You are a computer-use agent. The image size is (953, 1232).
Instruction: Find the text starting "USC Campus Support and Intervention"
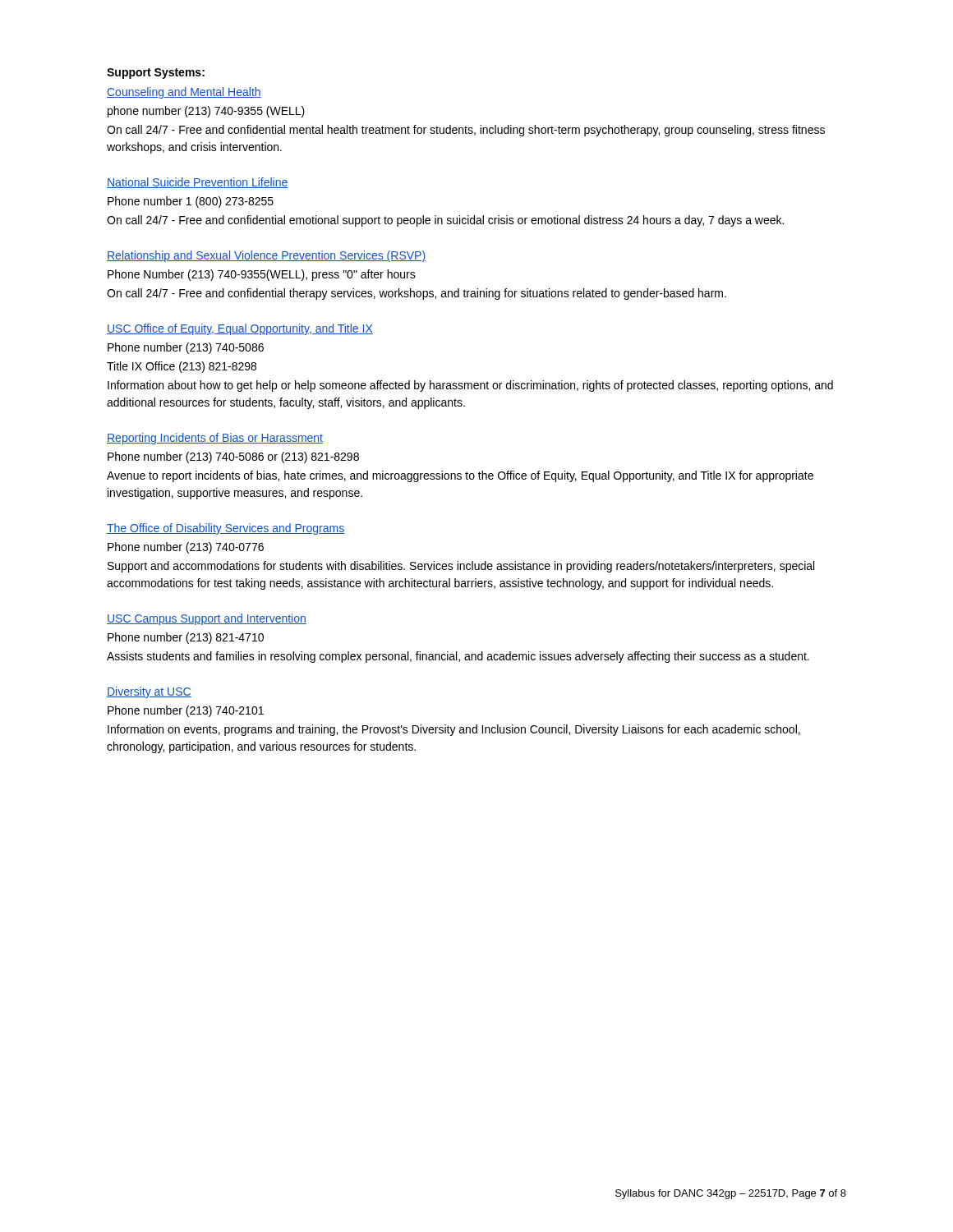tap(207, 619)
